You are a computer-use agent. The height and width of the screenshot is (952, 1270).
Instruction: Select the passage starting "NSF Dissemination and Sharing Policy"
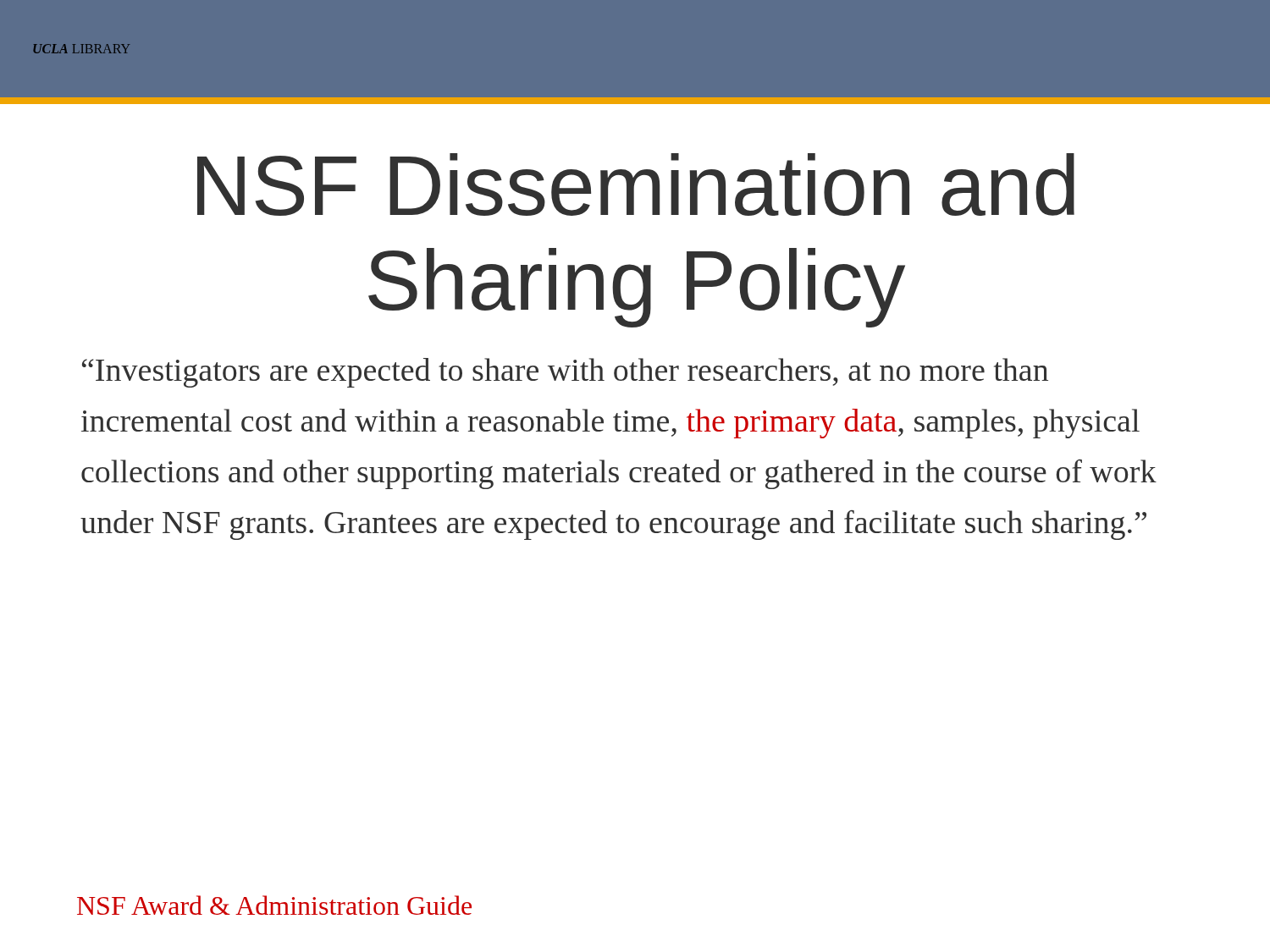[635, 233]
